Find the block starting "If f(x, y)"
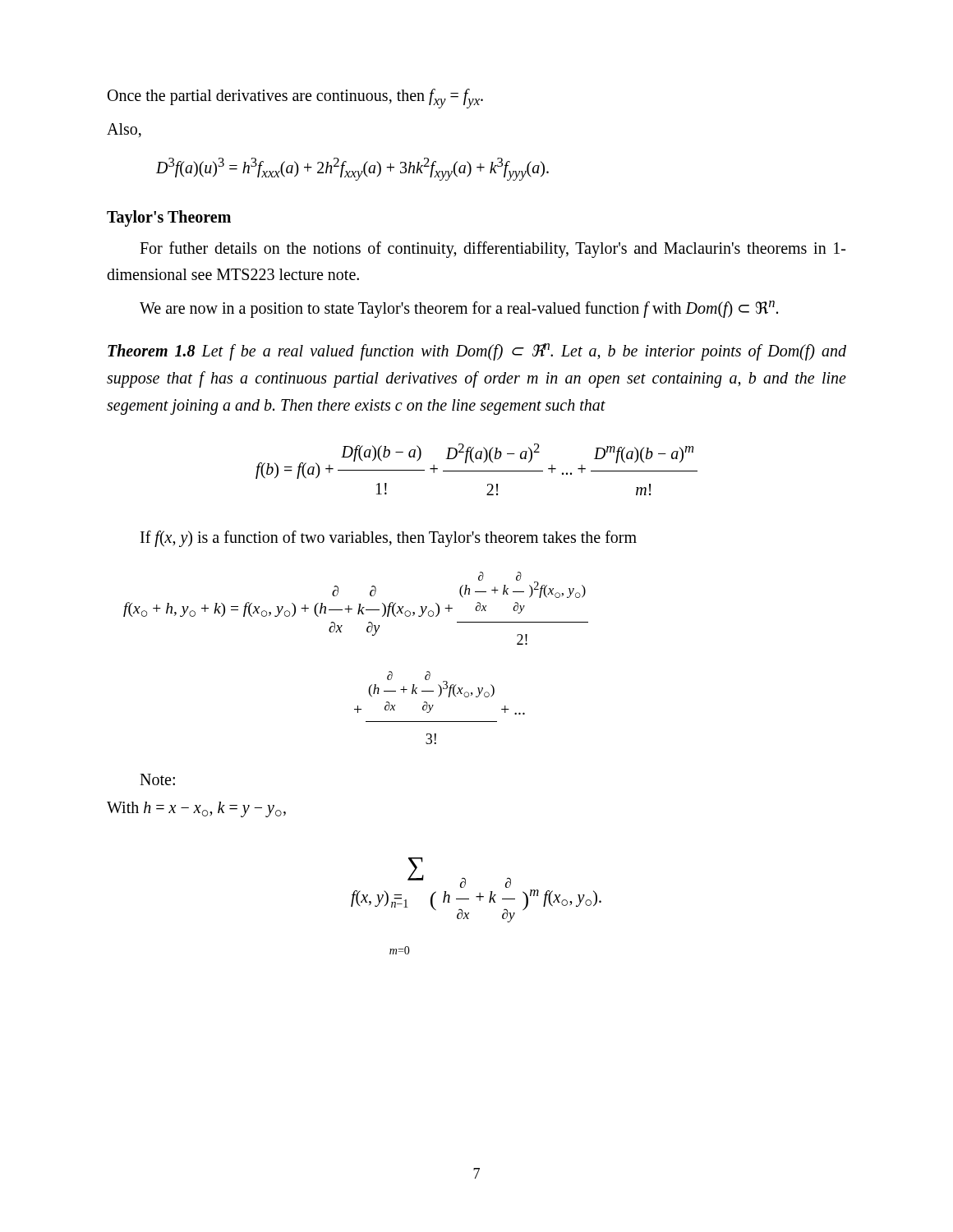 (x=388, y=537)
